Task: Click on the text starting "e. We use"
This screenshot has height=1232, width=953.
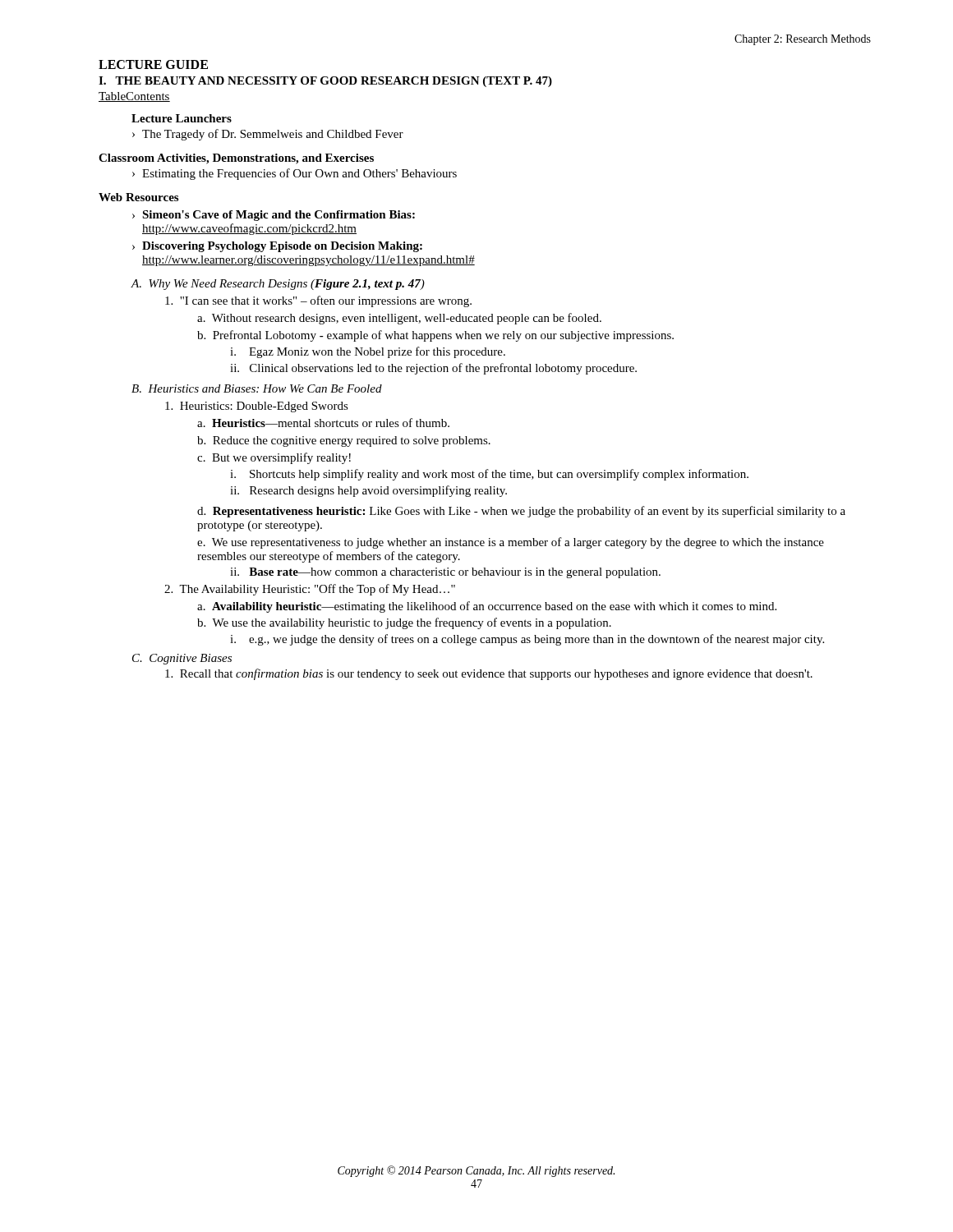Action: (x=511, y=549)
